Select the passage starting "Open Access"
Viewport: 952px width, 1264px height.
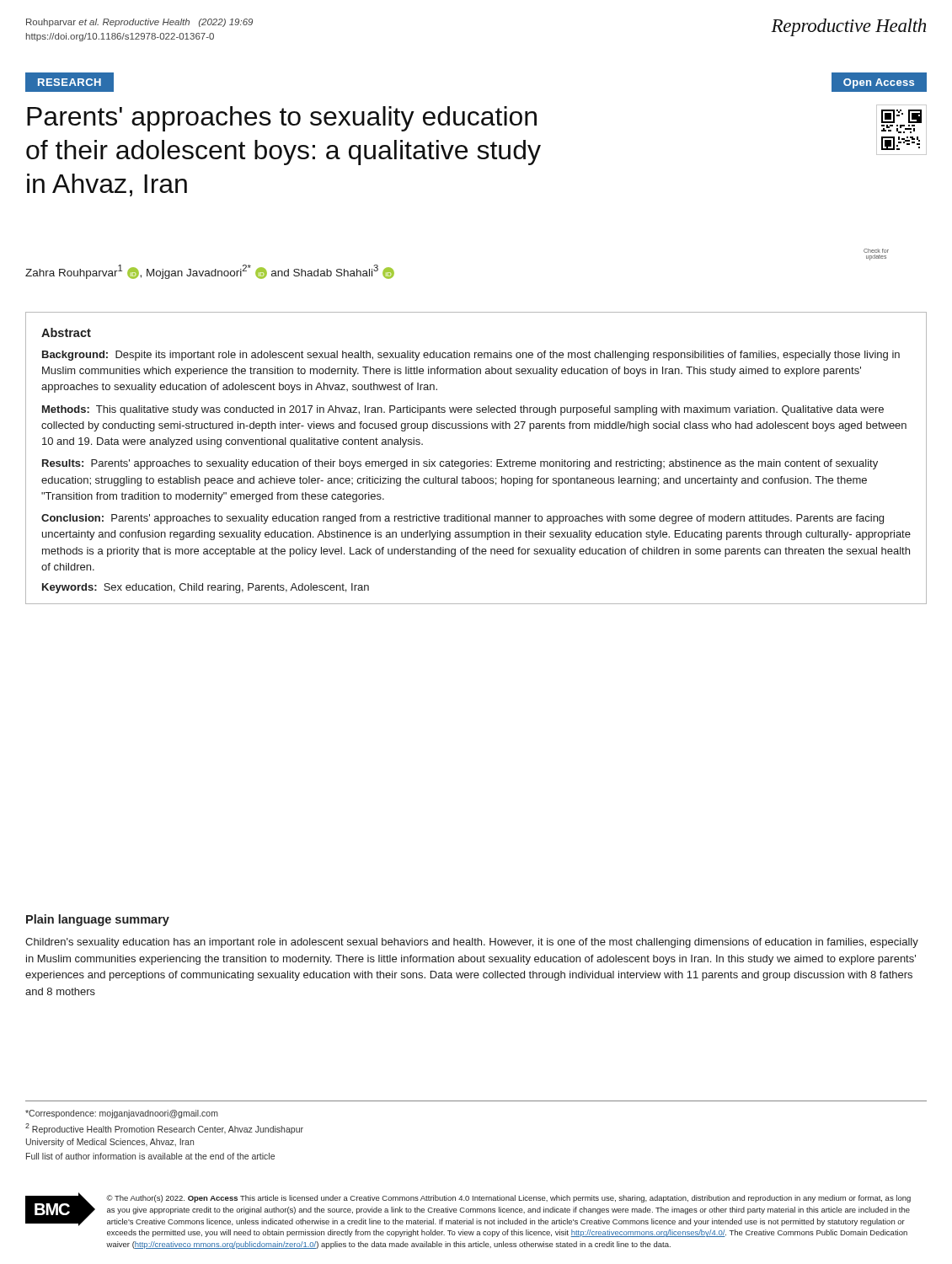click(x=879, y=82)
